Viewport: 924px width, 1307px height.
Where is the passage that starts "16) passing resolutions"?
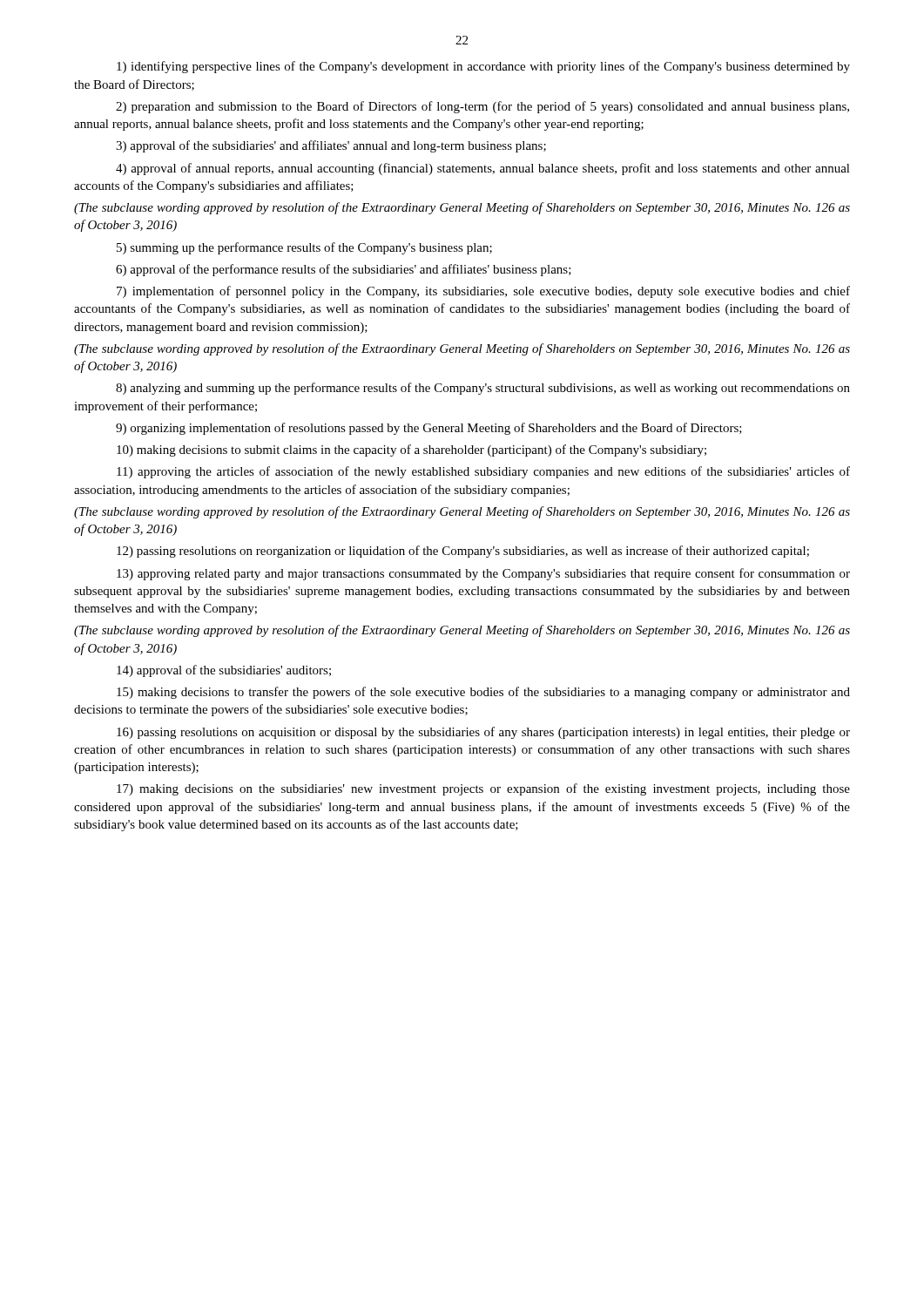(x=462, y=749)
